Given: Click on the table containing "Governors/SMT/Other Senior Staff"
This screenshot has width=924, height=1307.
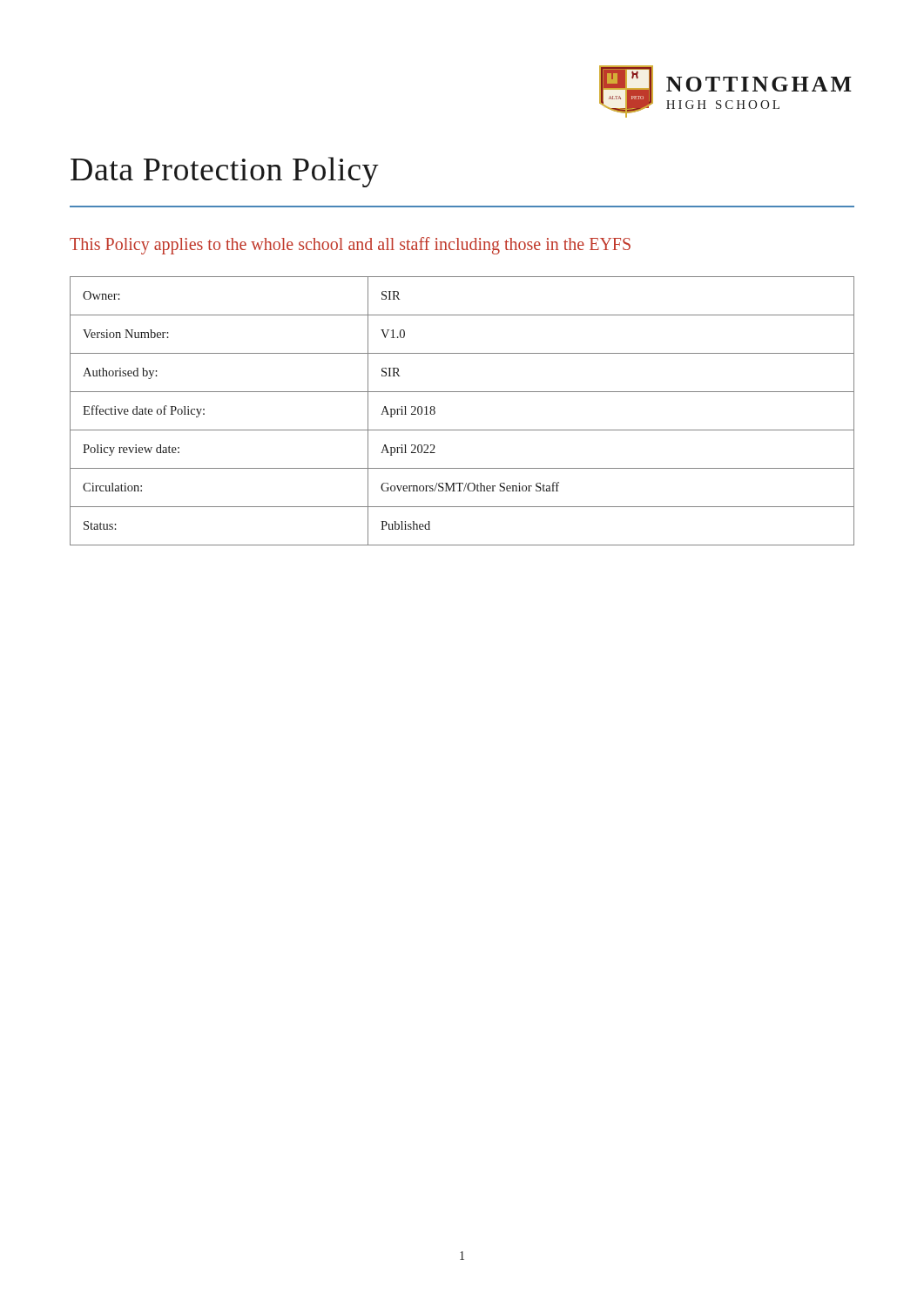Looking at the screenshot, I should (x=462, y=411).
